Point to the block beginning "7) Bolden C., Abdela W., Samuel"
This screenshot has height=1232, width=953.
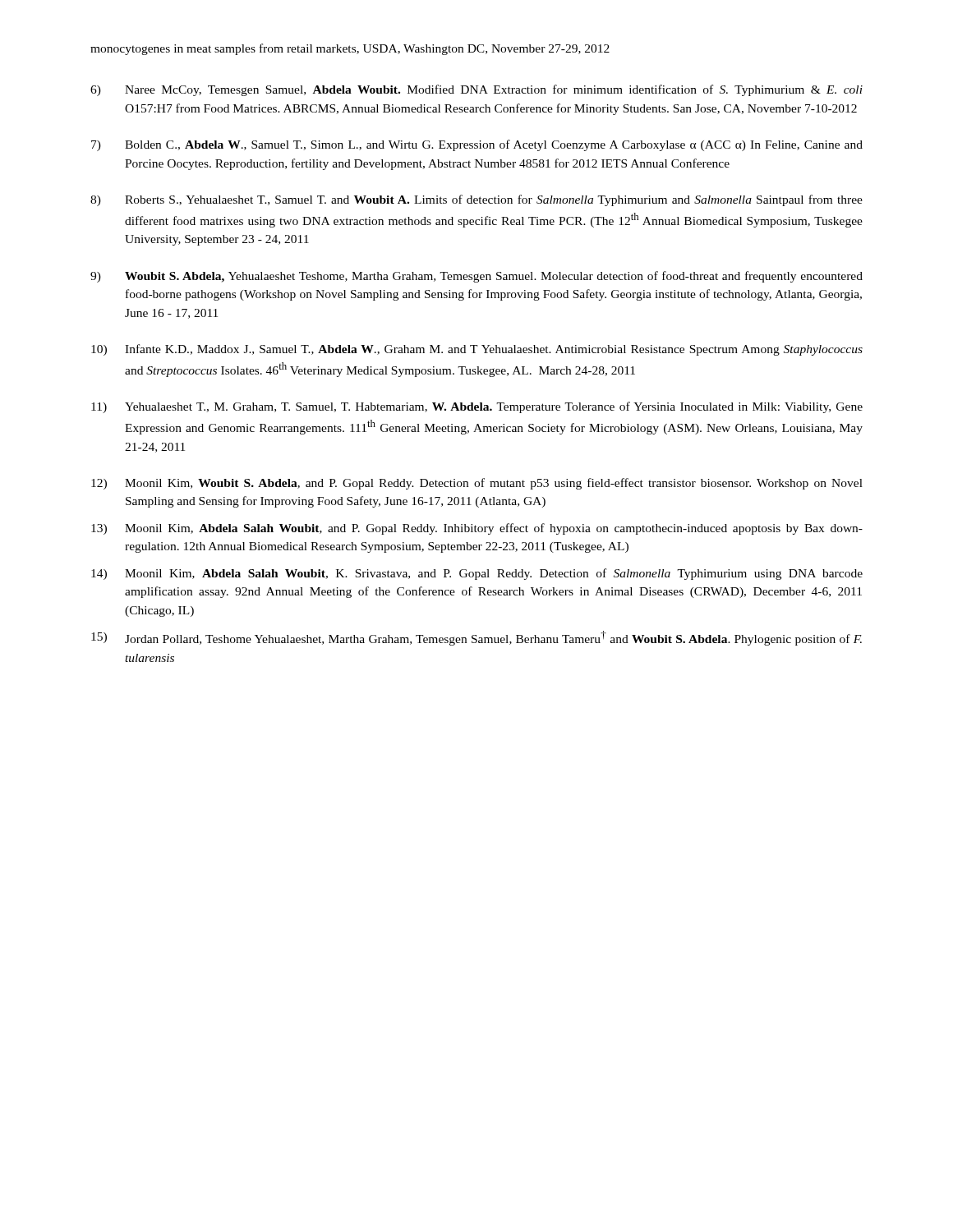coord(476,154)
